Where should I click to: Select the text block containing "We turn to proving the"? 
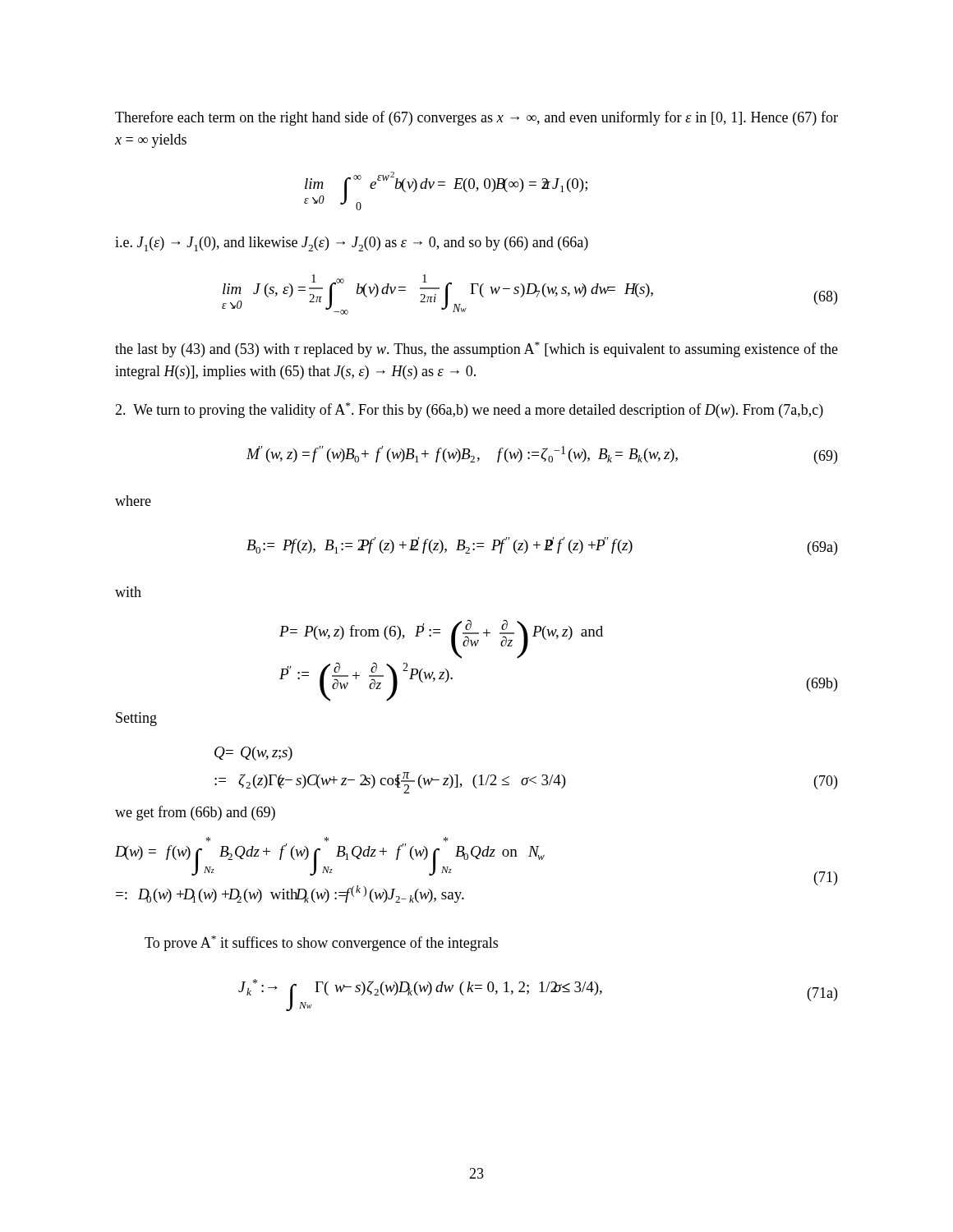point(476,409)
